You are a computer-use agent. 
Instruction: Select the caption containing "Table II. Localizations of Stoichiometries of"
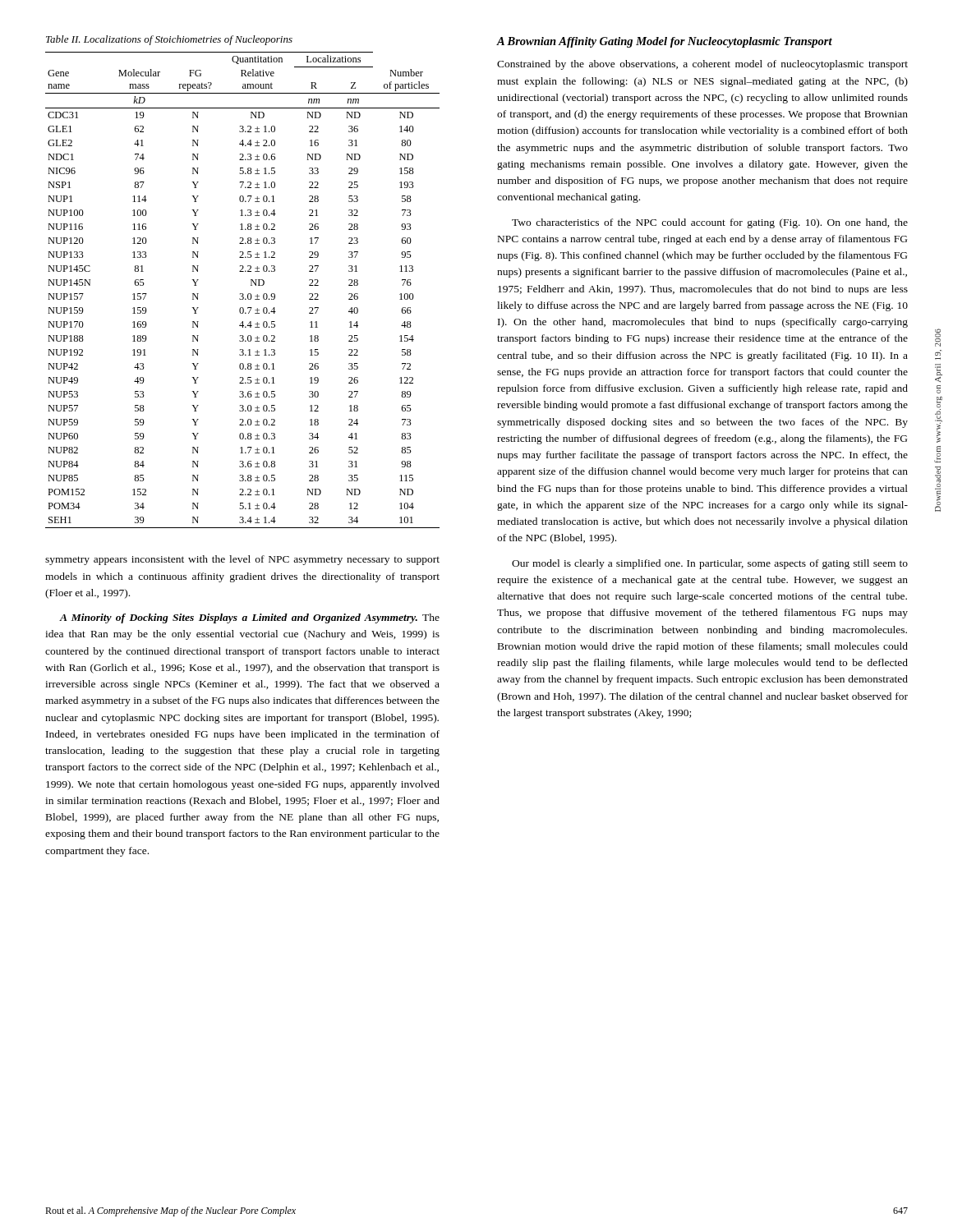(169, 39)
